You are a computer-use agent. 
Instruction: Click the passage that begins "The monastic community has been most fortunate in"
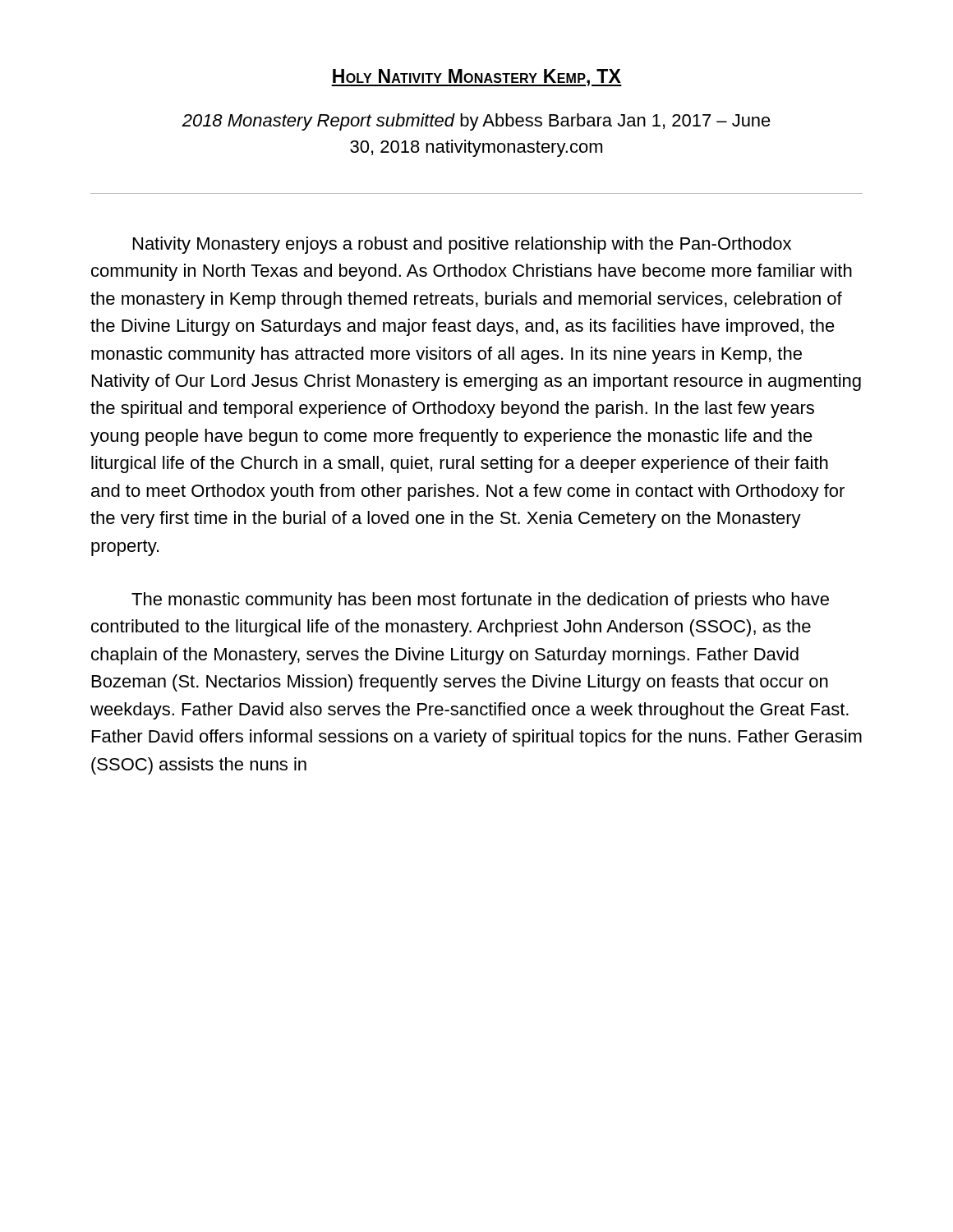click(476, 682)
